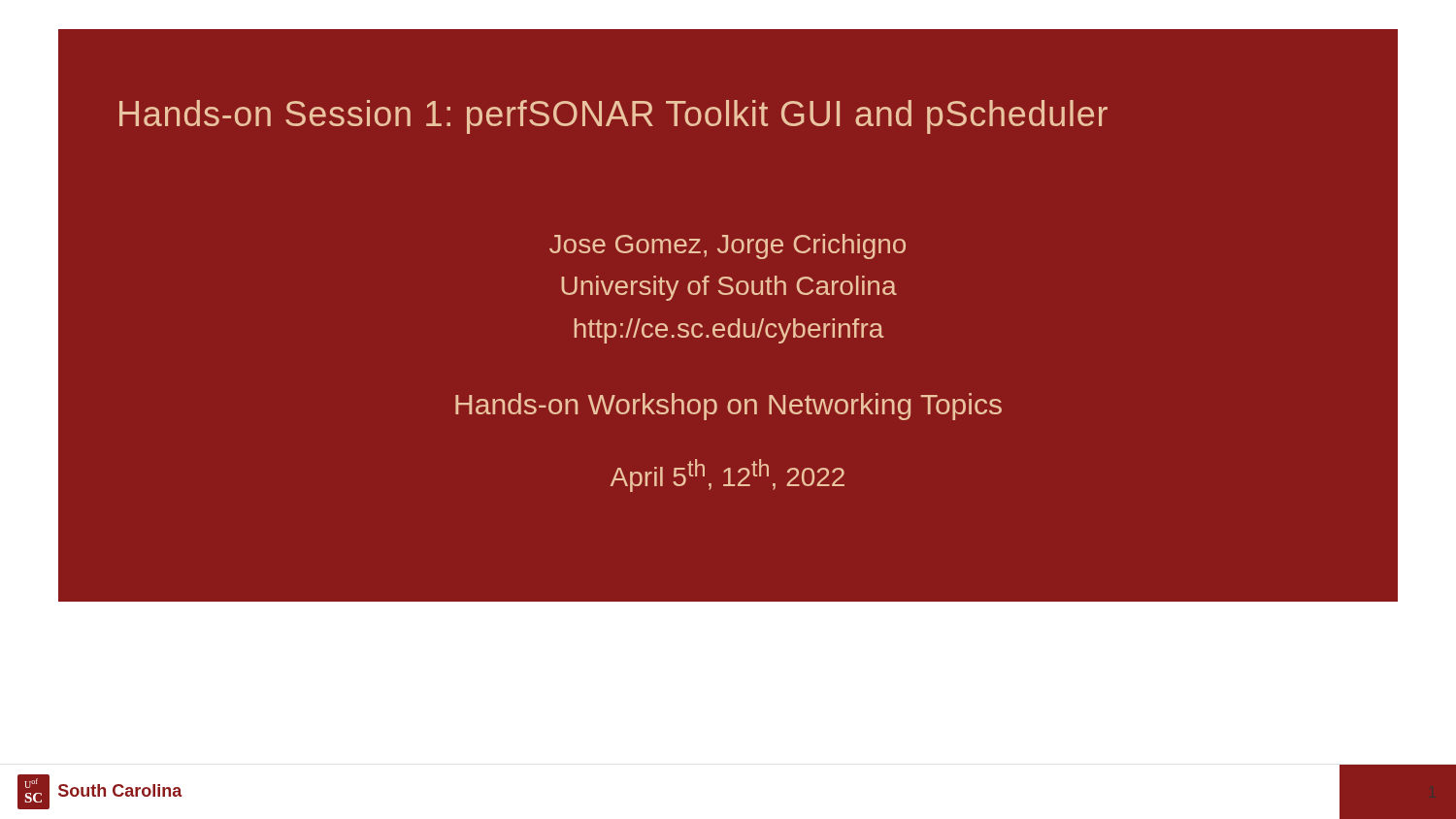The height and width of the screenshot is (819, 1456).
Task: Navigate to the element starting "April 5th, 12th, 2022"
Action: [728, 474]
